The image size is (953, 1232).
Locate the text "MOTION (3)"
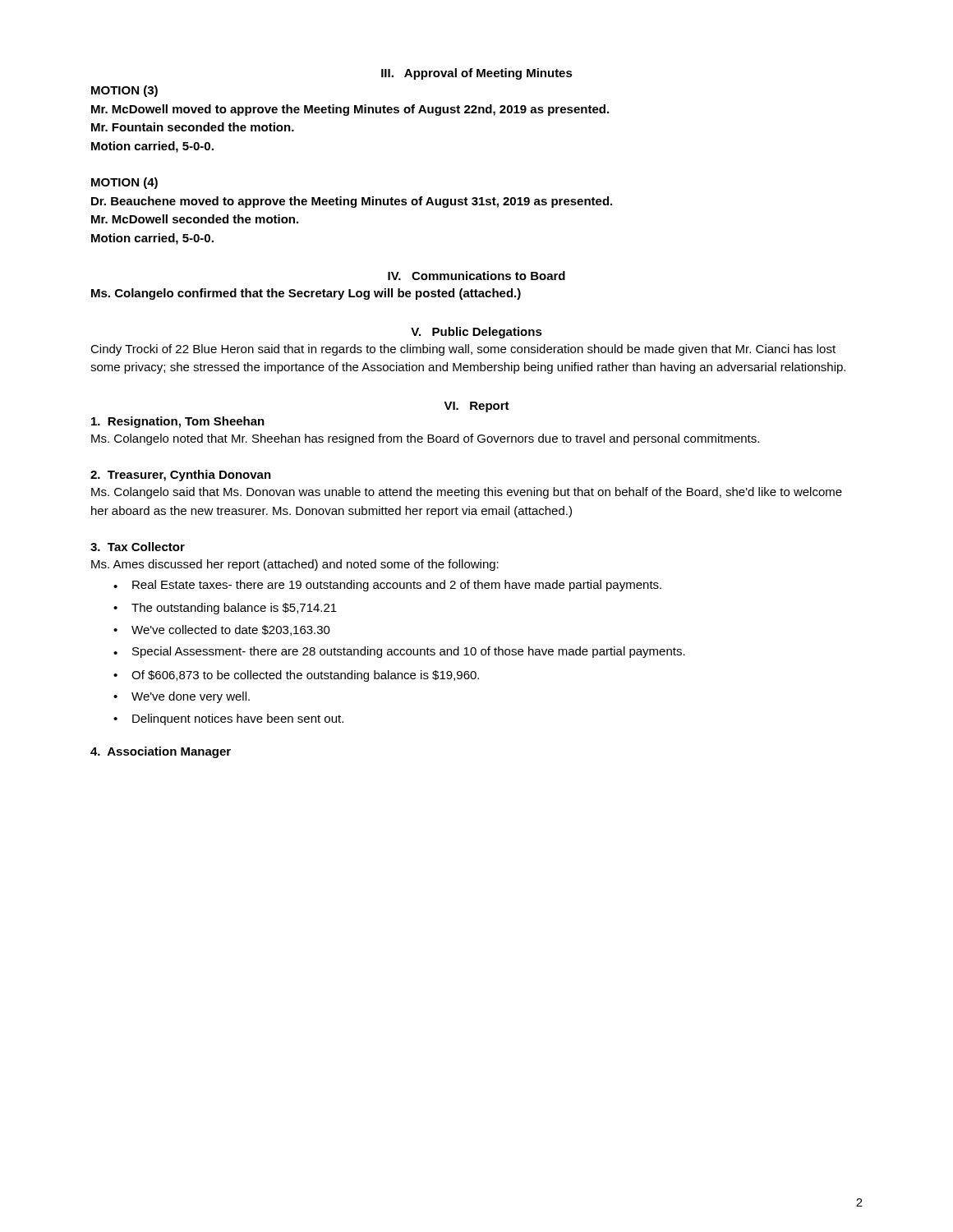pos(124,90)
